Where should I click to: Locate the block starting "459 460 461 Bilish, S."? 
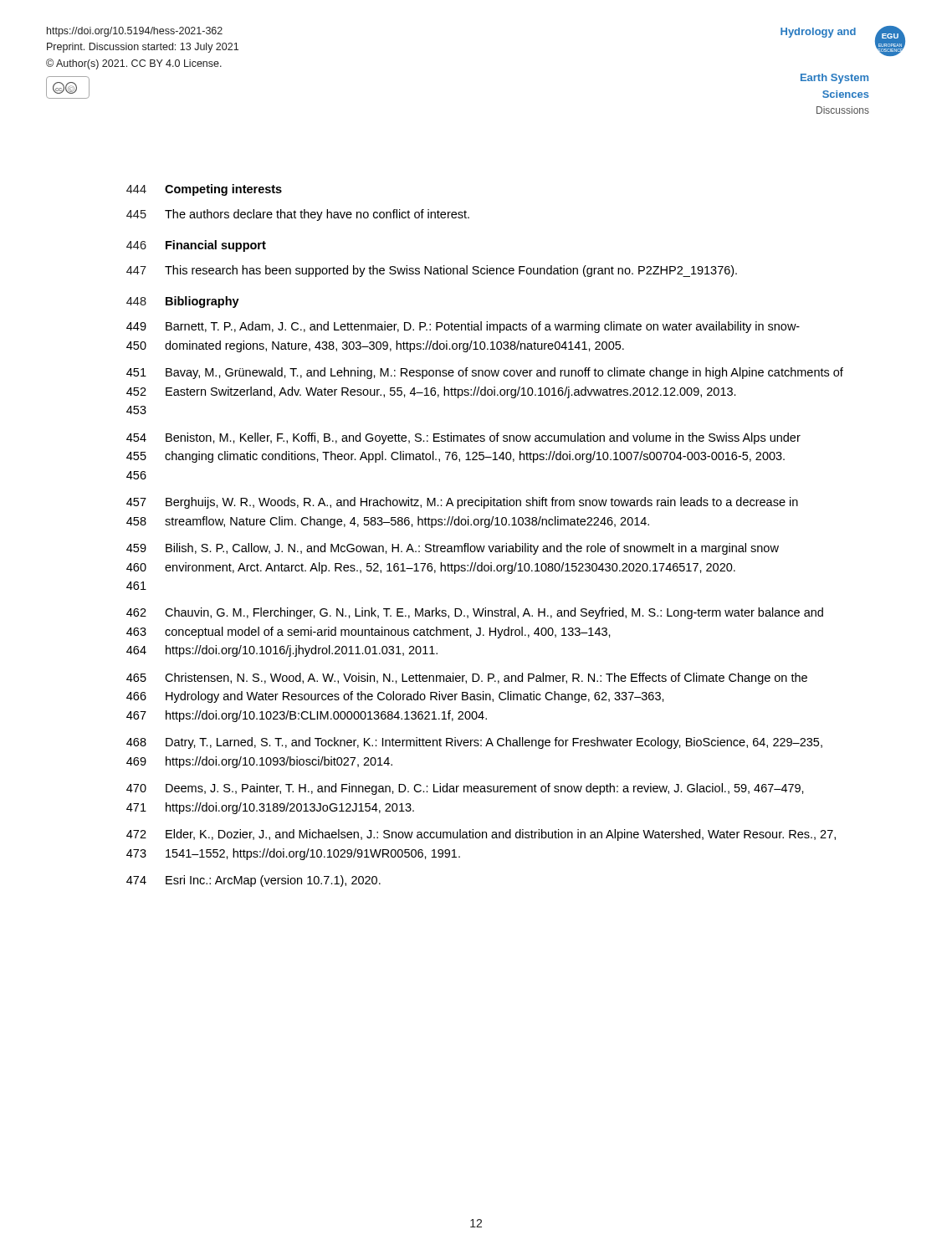tap(476, 567)
